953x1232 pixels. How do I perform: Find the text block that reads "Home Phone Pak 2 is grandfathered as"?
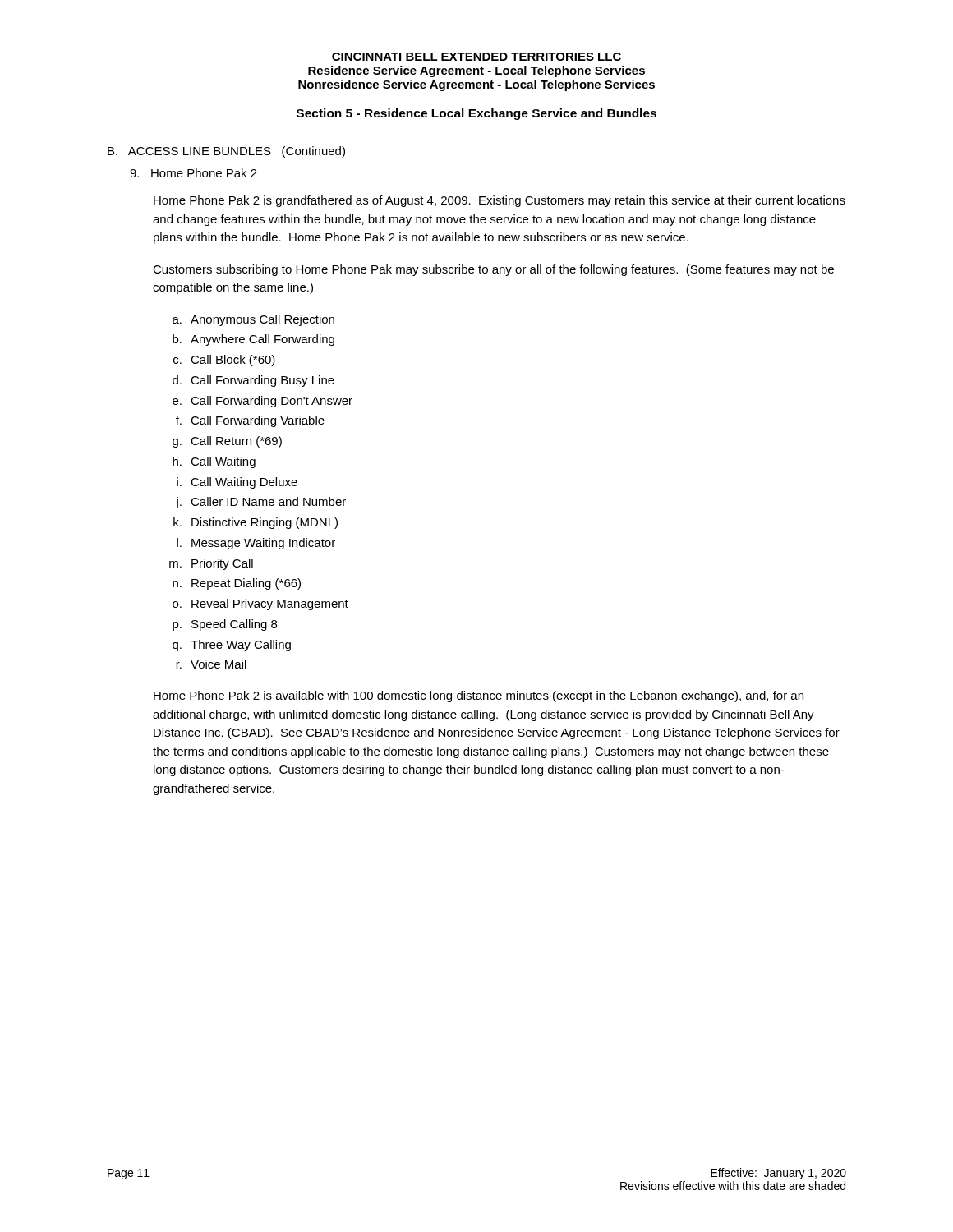[499, 218]
